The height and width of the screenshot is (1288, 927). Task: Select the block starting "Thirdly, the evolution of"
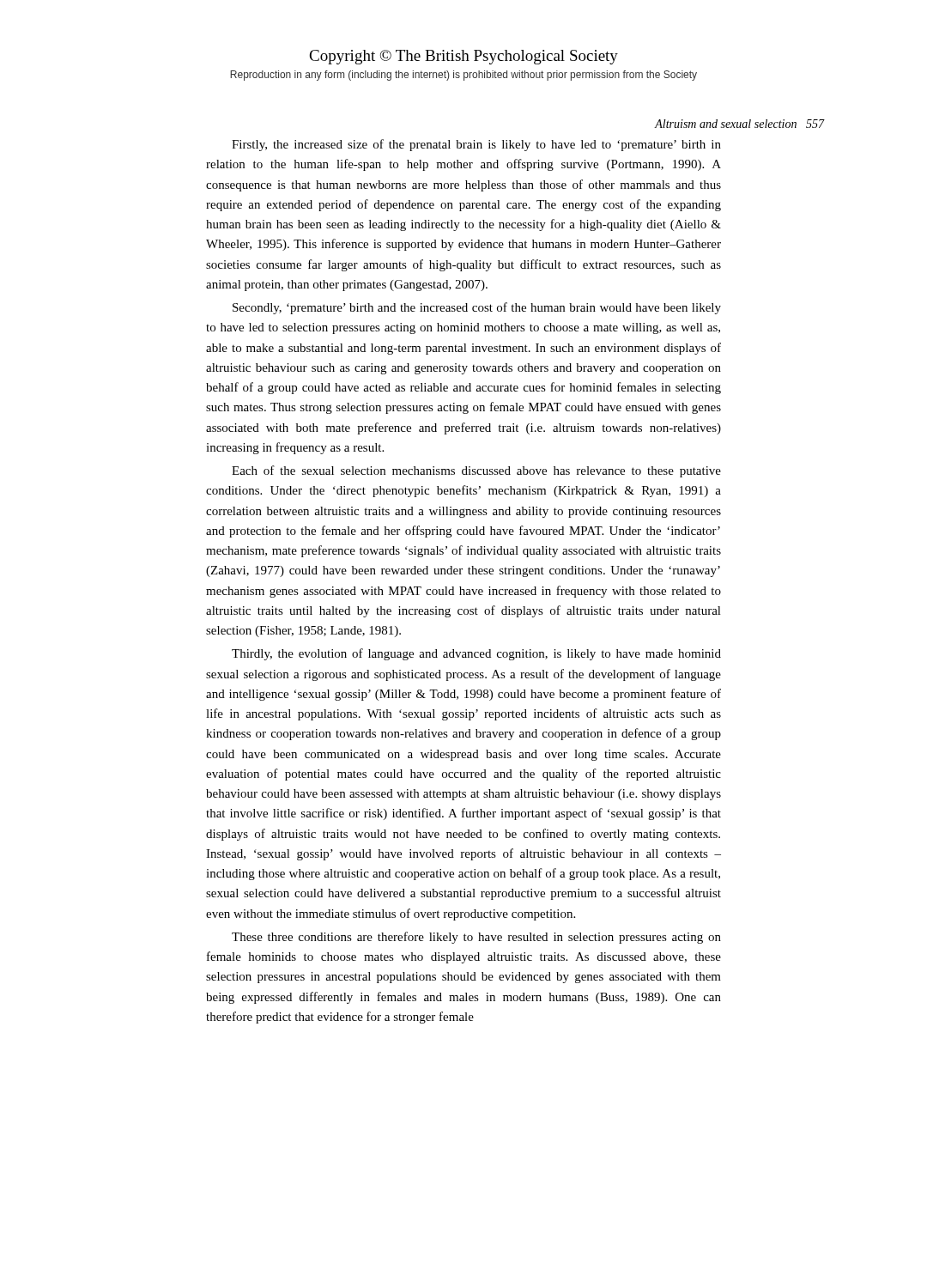[464, 783]
